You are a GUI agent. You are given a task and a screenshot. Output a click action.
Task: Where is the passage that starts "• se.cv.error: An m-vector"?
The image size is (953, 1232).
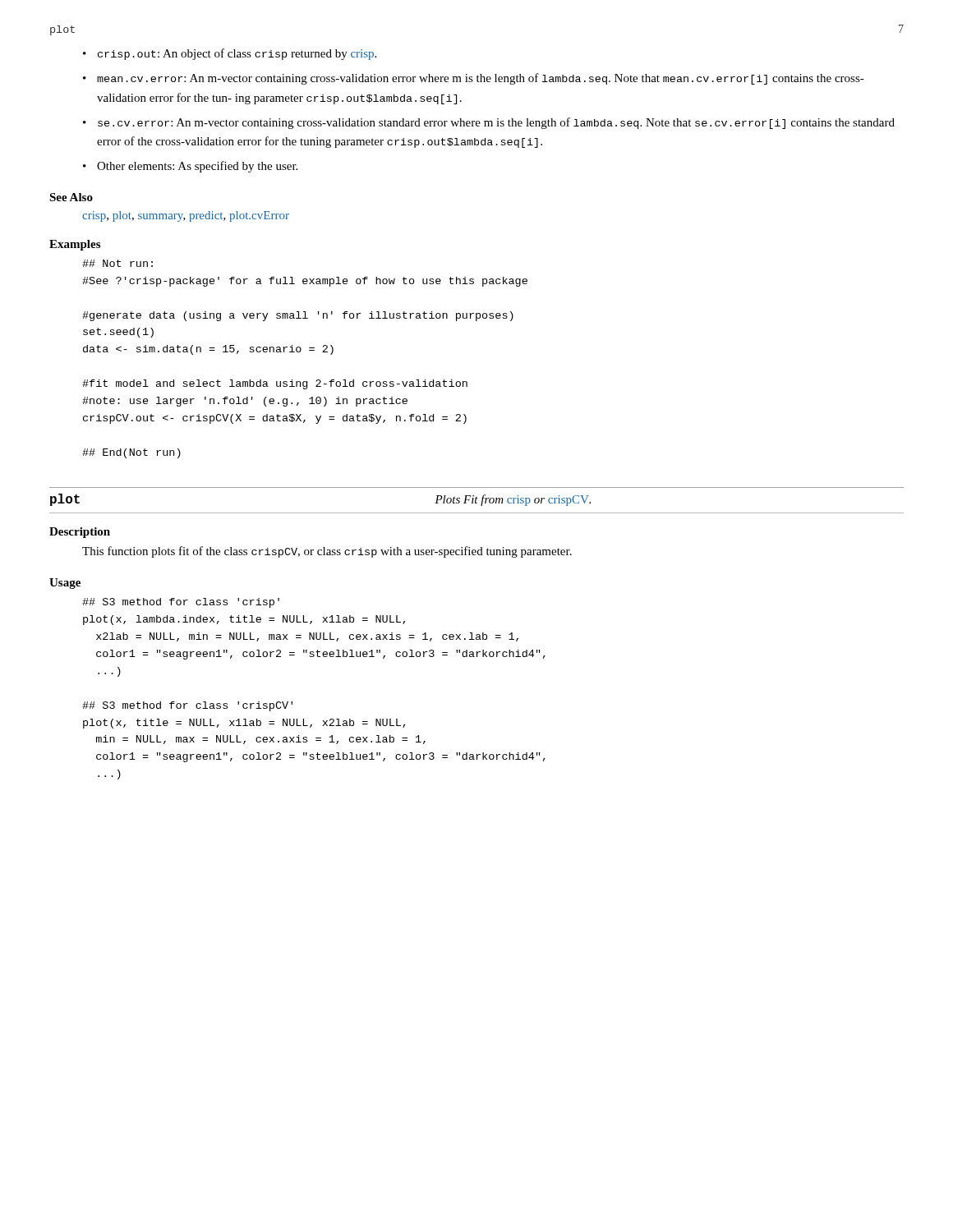(x=493, y=132)
